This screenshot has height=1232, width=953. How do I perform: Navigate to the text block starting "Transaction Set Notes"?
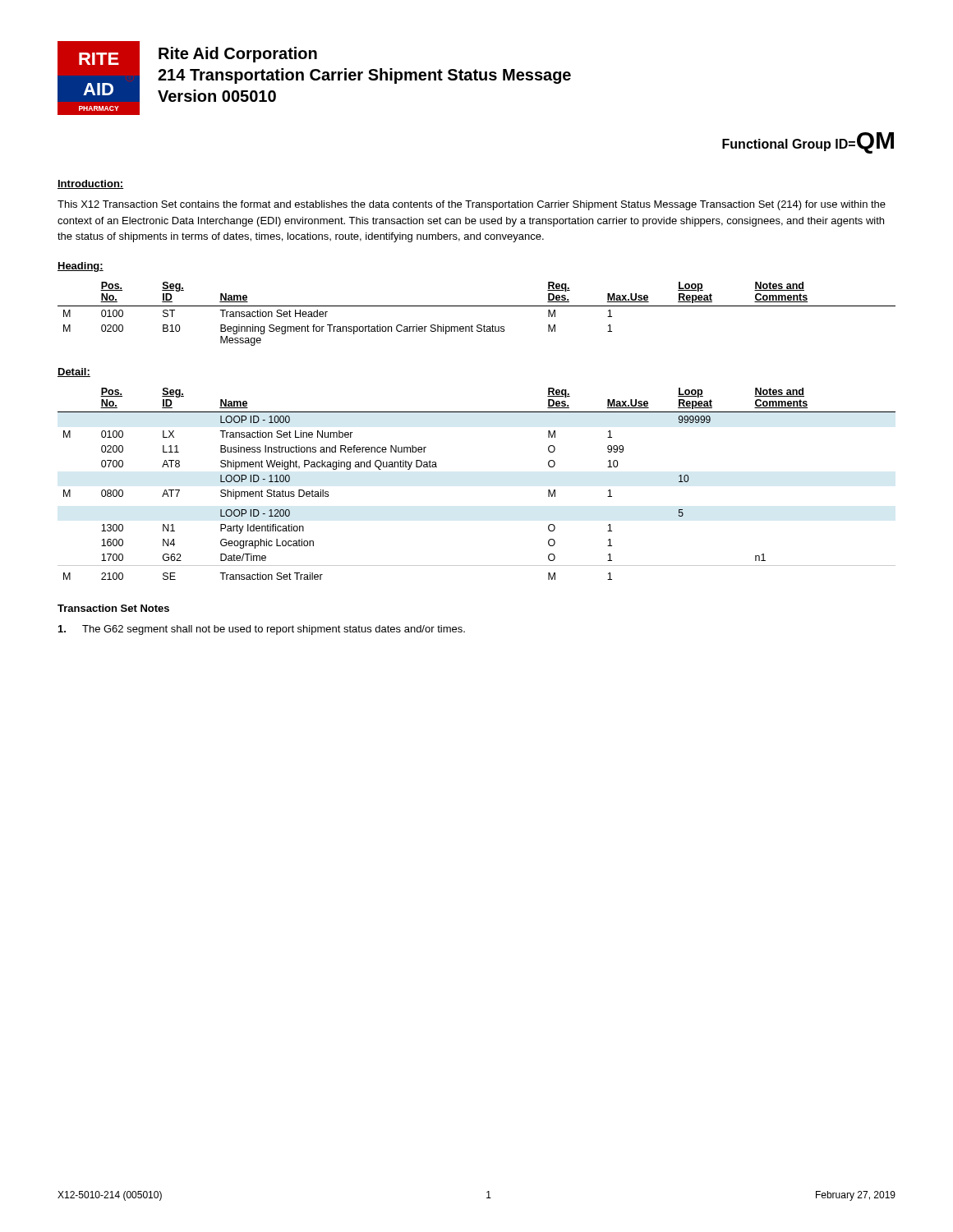(114, 608)
